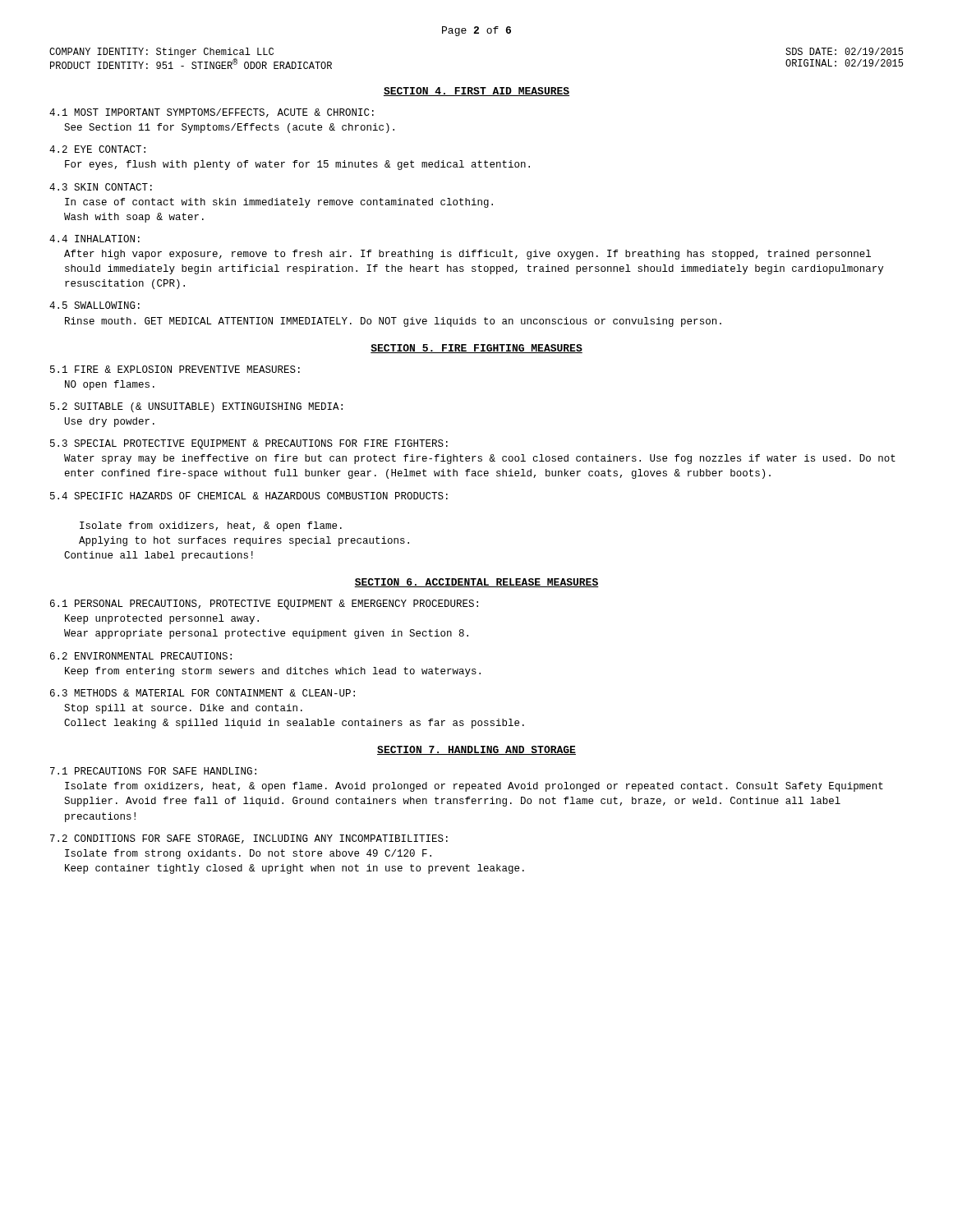Click the passage that begins "4.3 SKIN CONTACT: In"
Viewport: 953px width, 1232px height.
tap(476, 203)
